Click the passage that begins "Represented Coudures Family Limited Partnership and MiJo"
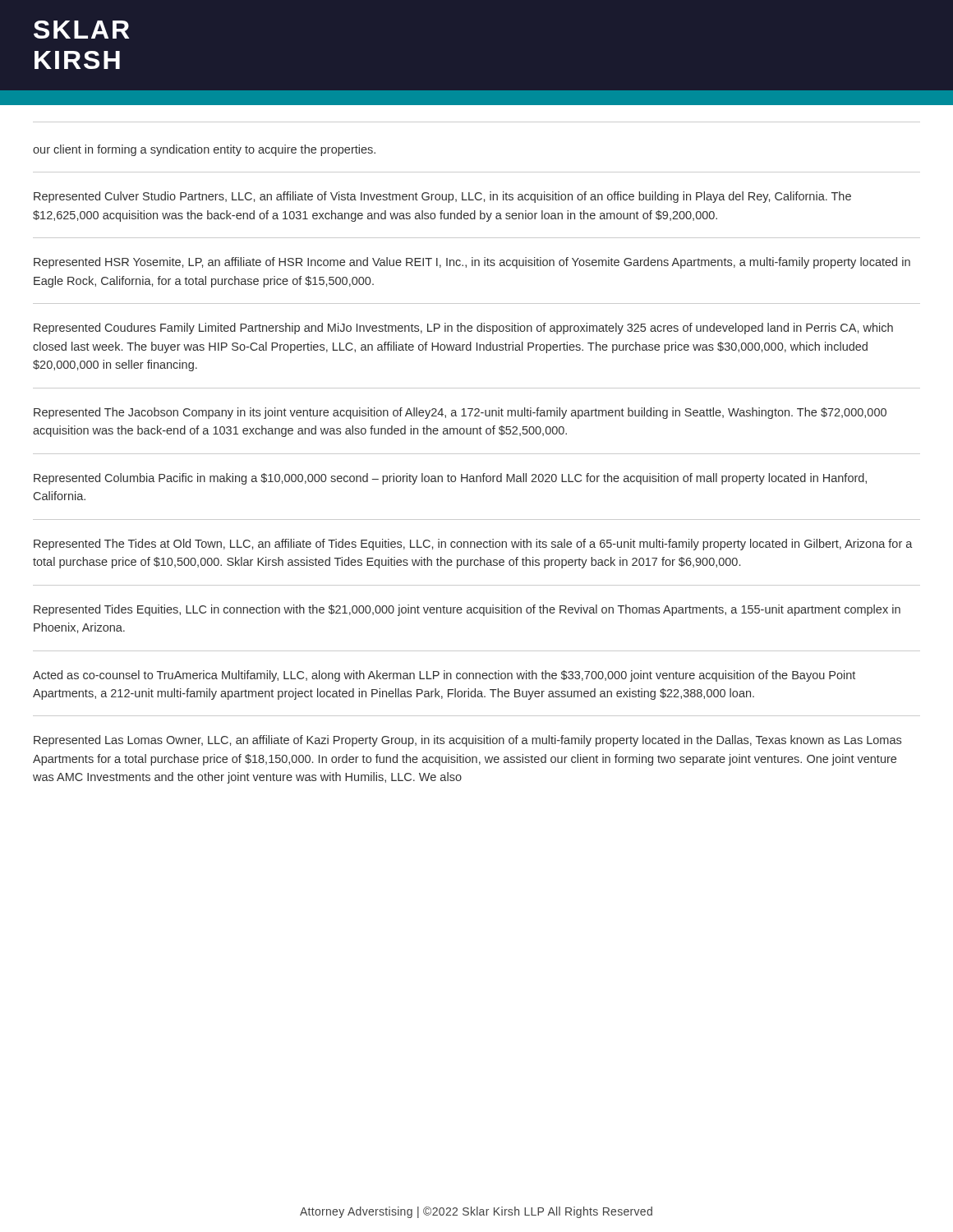The height and width of the screenshot is (1232, 953). click(x=463, y=346)
